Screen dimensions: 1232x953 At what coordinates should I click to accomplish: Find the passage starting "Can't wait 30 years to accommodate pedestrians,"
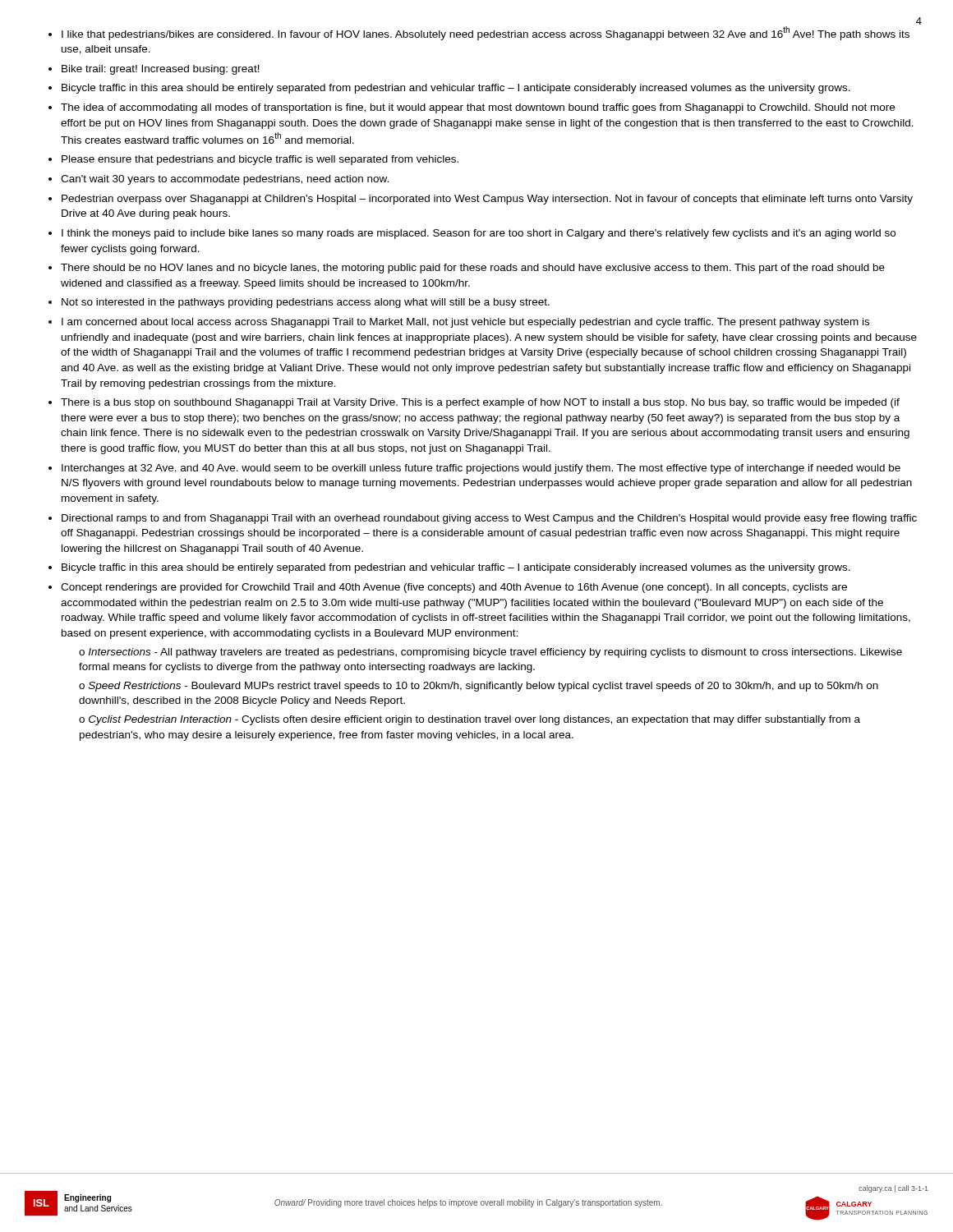click(x=225, y=179)
